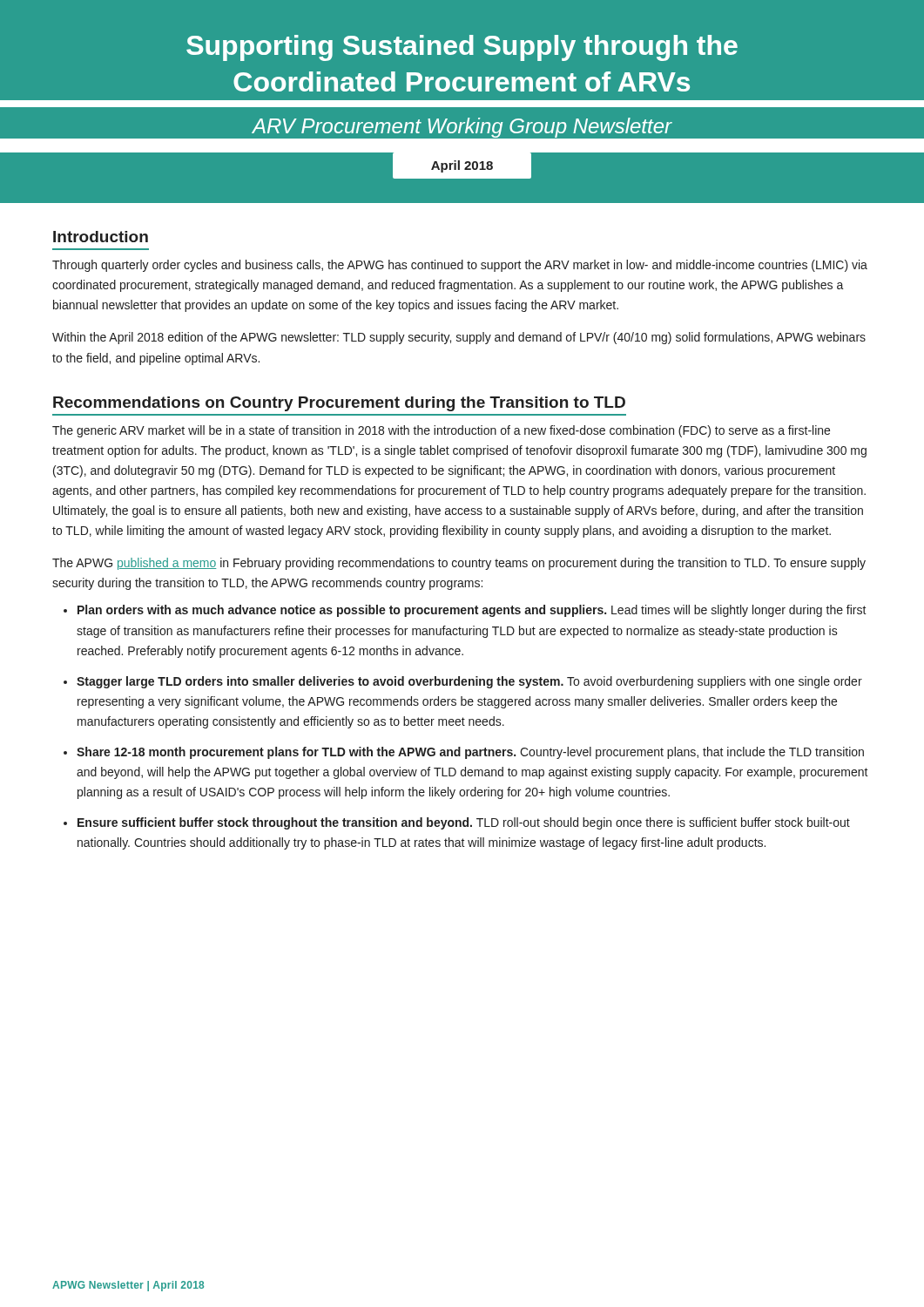Point to the element starting "Supporting Sustained Supply through theCoordinated Procurement"

462,64
